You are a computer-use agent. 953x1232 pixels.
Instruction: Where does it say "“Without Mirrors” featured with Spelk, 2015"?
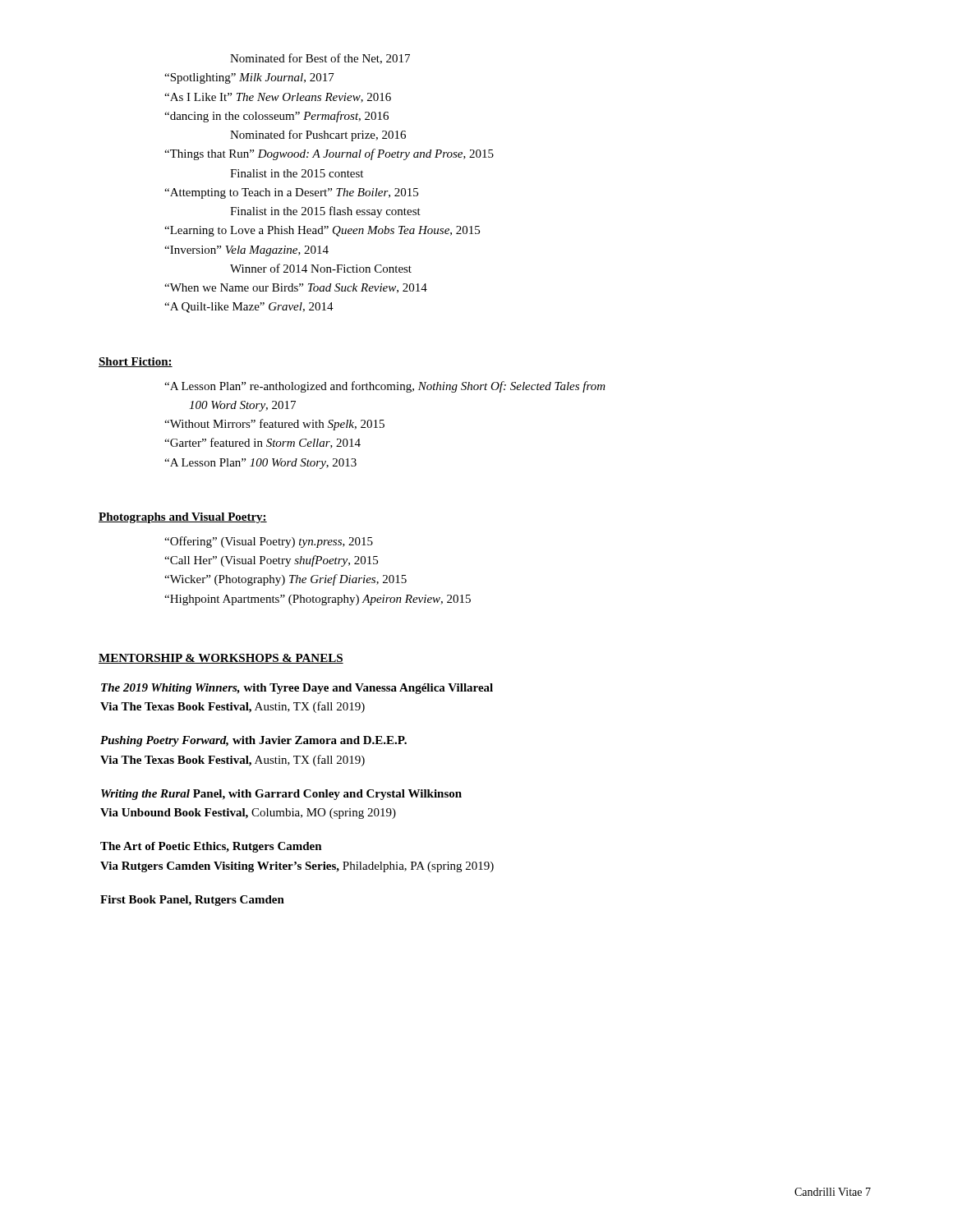coord(275,424)
